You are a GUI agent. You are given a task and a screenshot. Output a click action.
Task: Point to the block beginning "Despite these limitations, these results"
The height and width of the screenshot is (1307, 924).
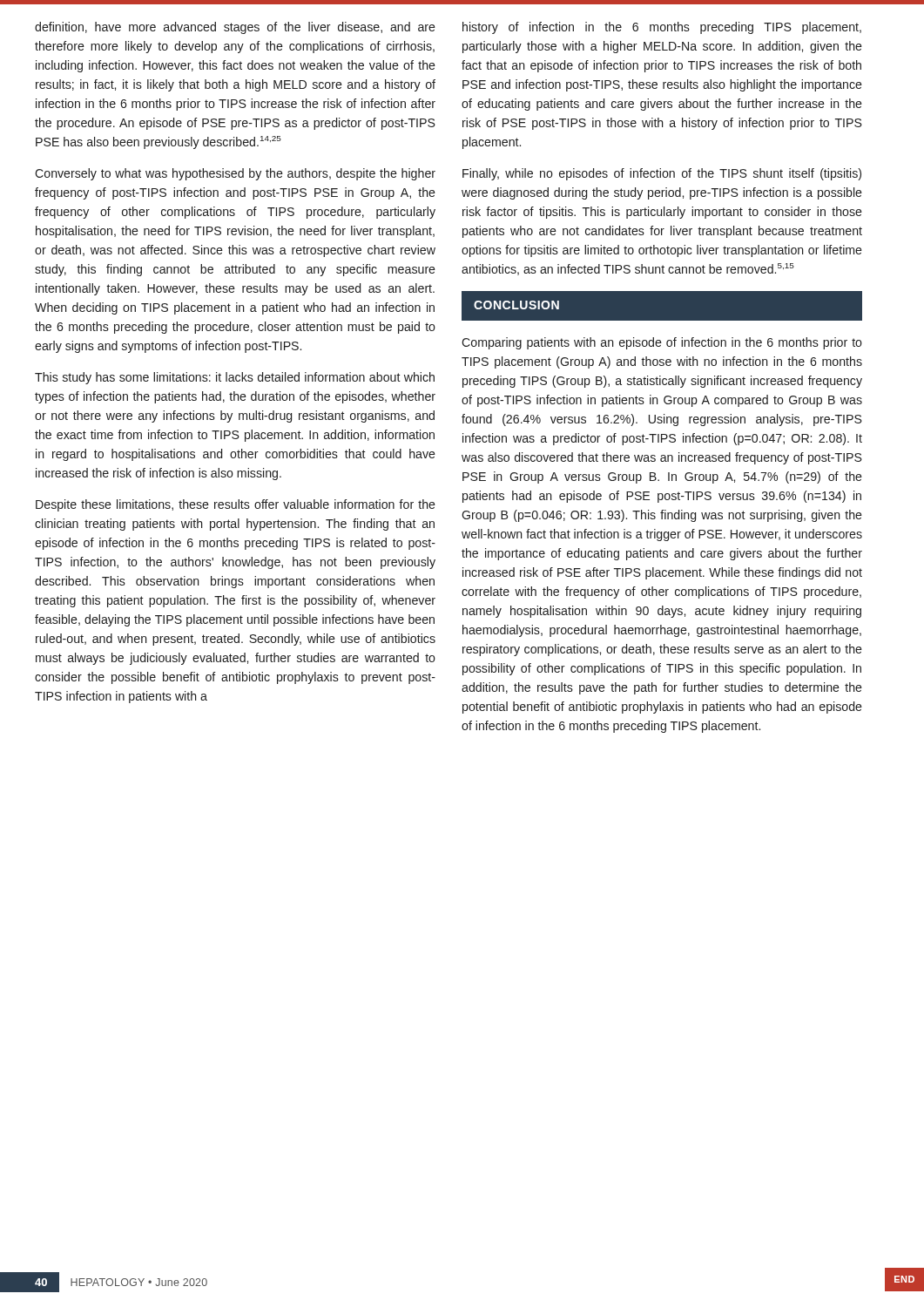235,600
